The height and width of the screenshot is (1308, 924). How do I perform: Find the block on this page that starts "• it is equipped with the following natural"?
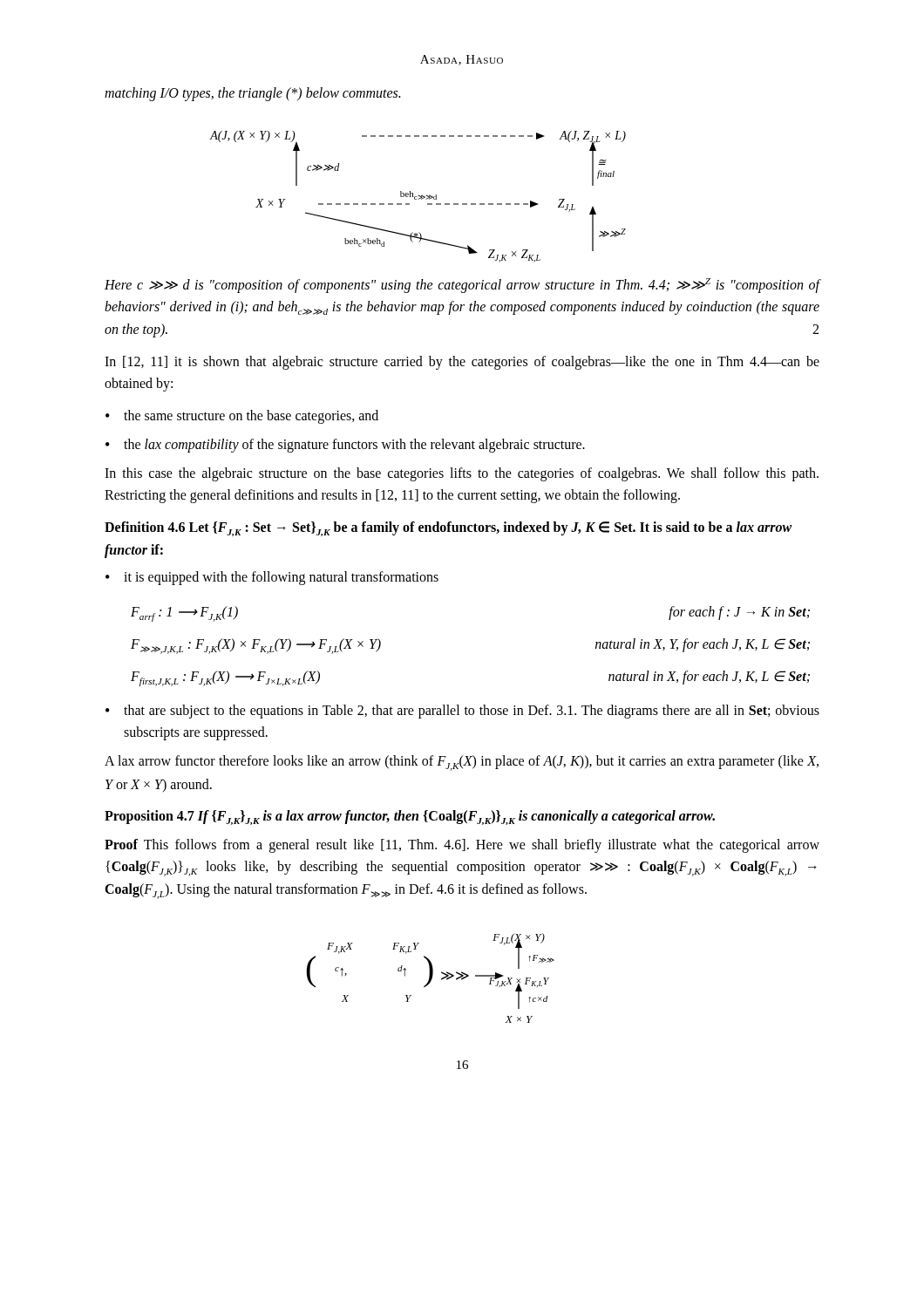pyautogui.click(x=272, y=578)
